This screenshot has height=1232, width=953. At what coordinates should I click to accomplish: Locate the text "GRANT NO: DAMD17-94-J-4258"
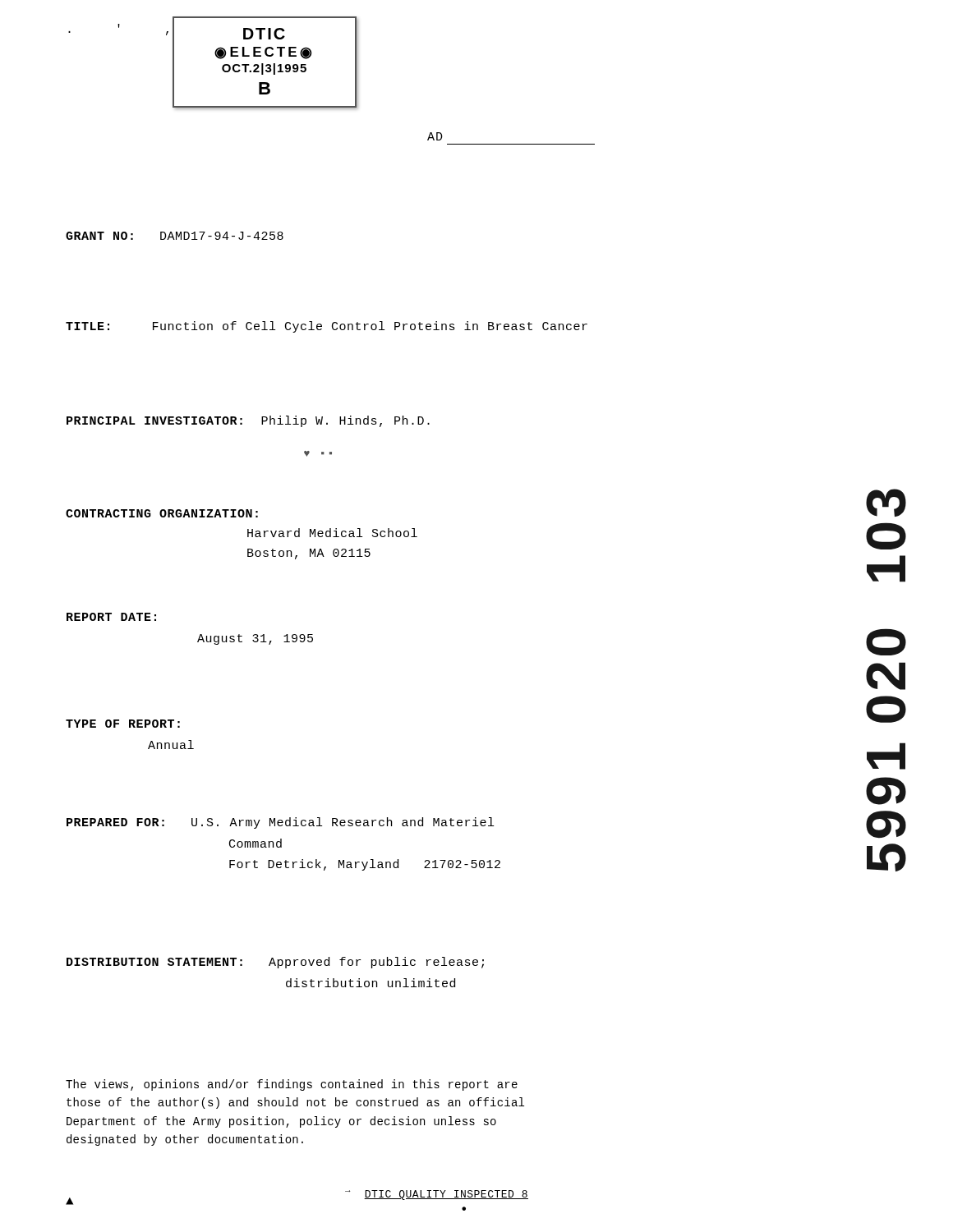pyautogui.click(x=175, y=237)
